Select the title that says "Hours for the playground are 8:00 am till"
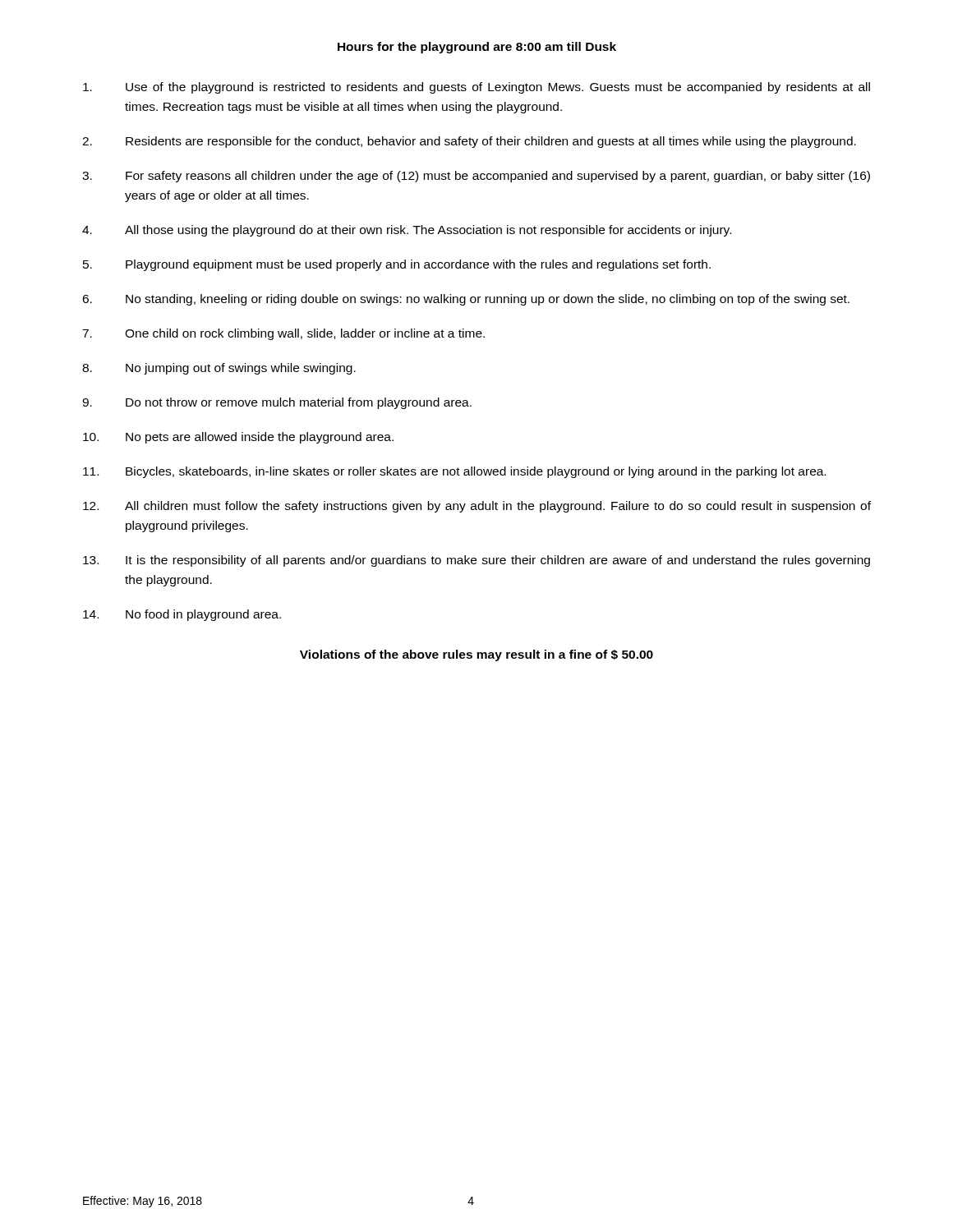This screenshot has width=953, height=1232. [476, 46]
